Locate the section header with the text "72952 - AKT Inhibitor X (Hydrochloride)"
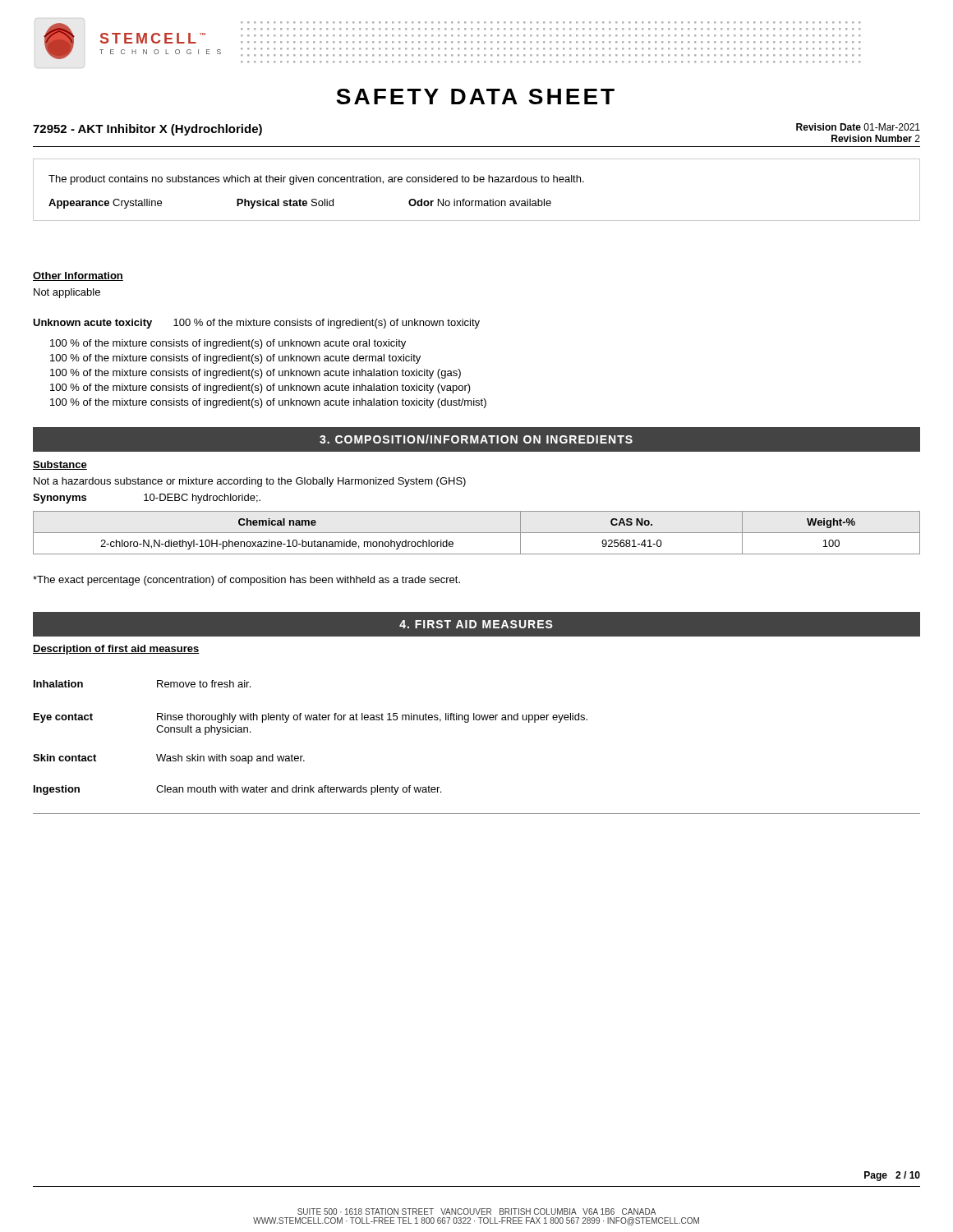The width and height of the screenshot is (953, 1232). tap(148, 129)
